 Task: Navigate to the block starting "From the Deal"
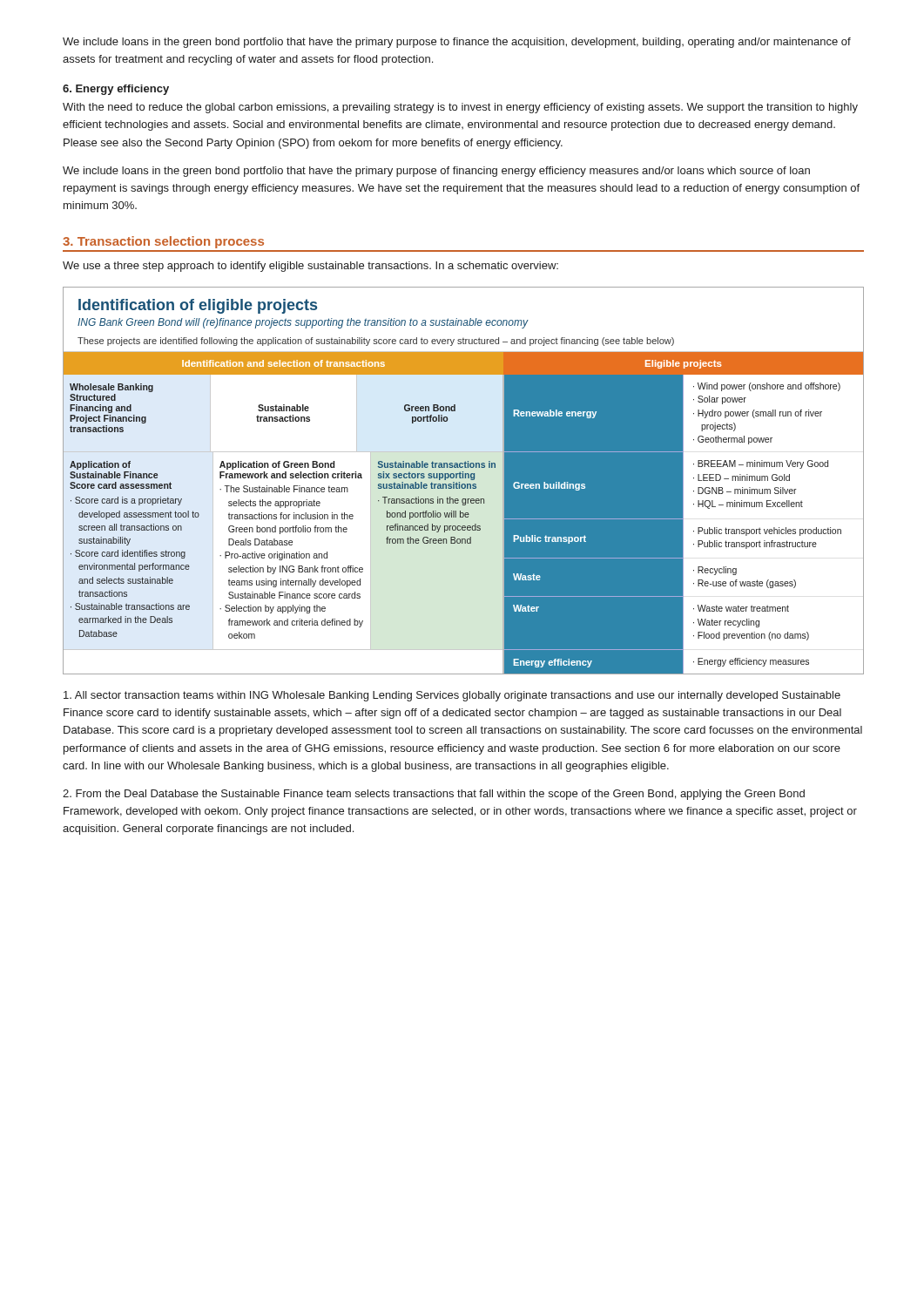460,811
